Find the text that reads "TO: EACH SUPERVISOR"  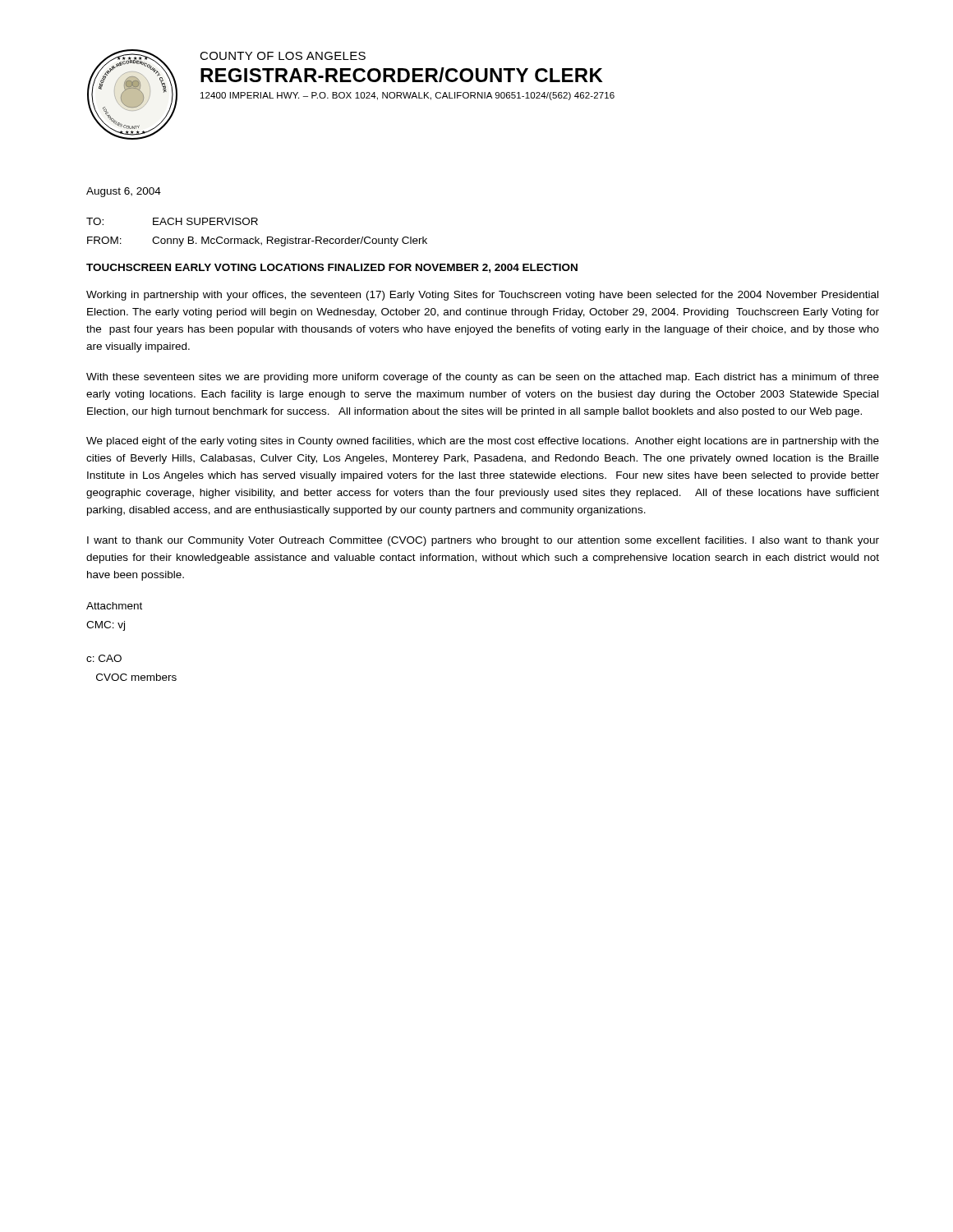point(172,221)
